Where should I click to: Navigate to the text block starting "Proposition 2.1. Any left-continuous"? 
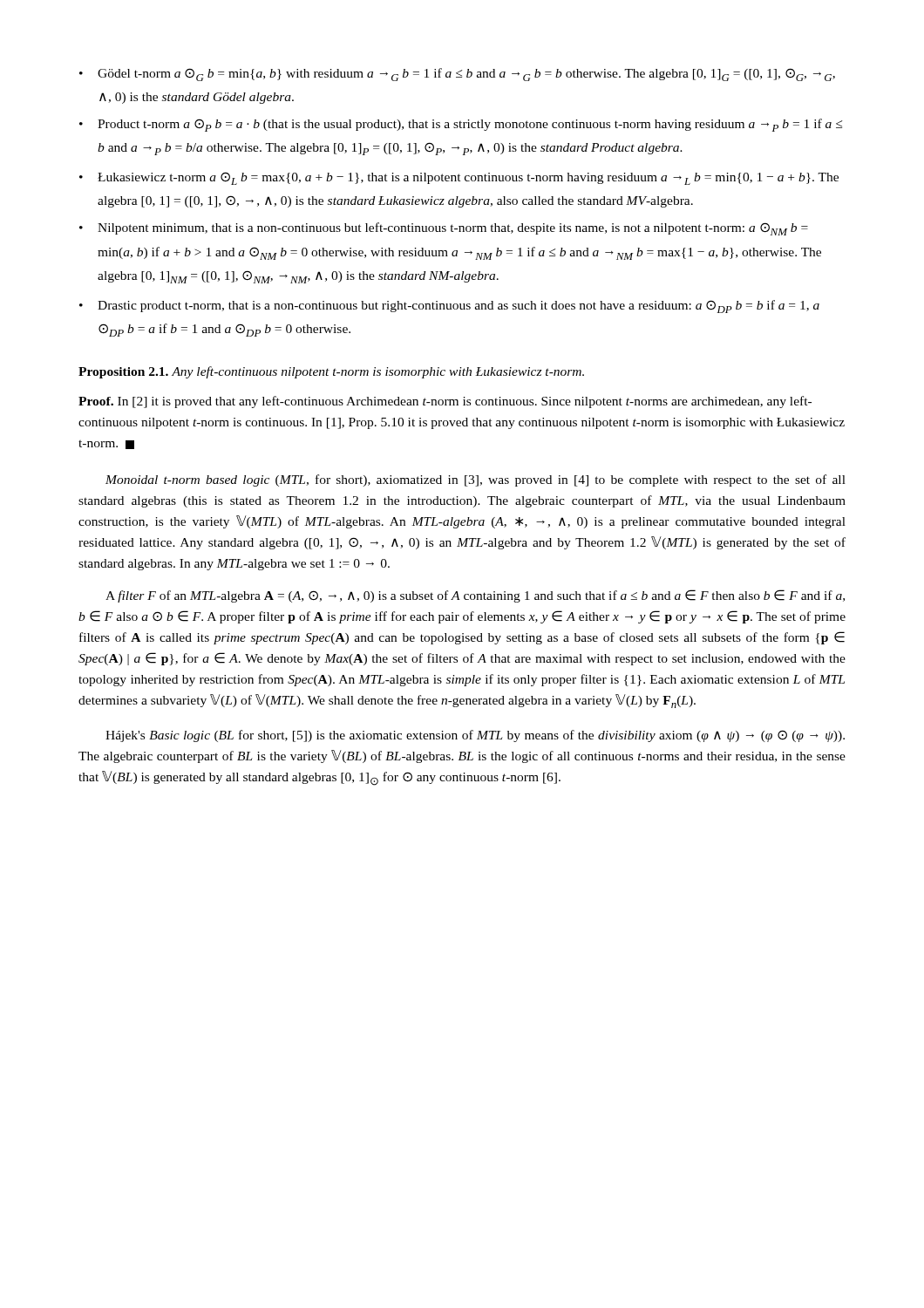(x=332, y=371)
